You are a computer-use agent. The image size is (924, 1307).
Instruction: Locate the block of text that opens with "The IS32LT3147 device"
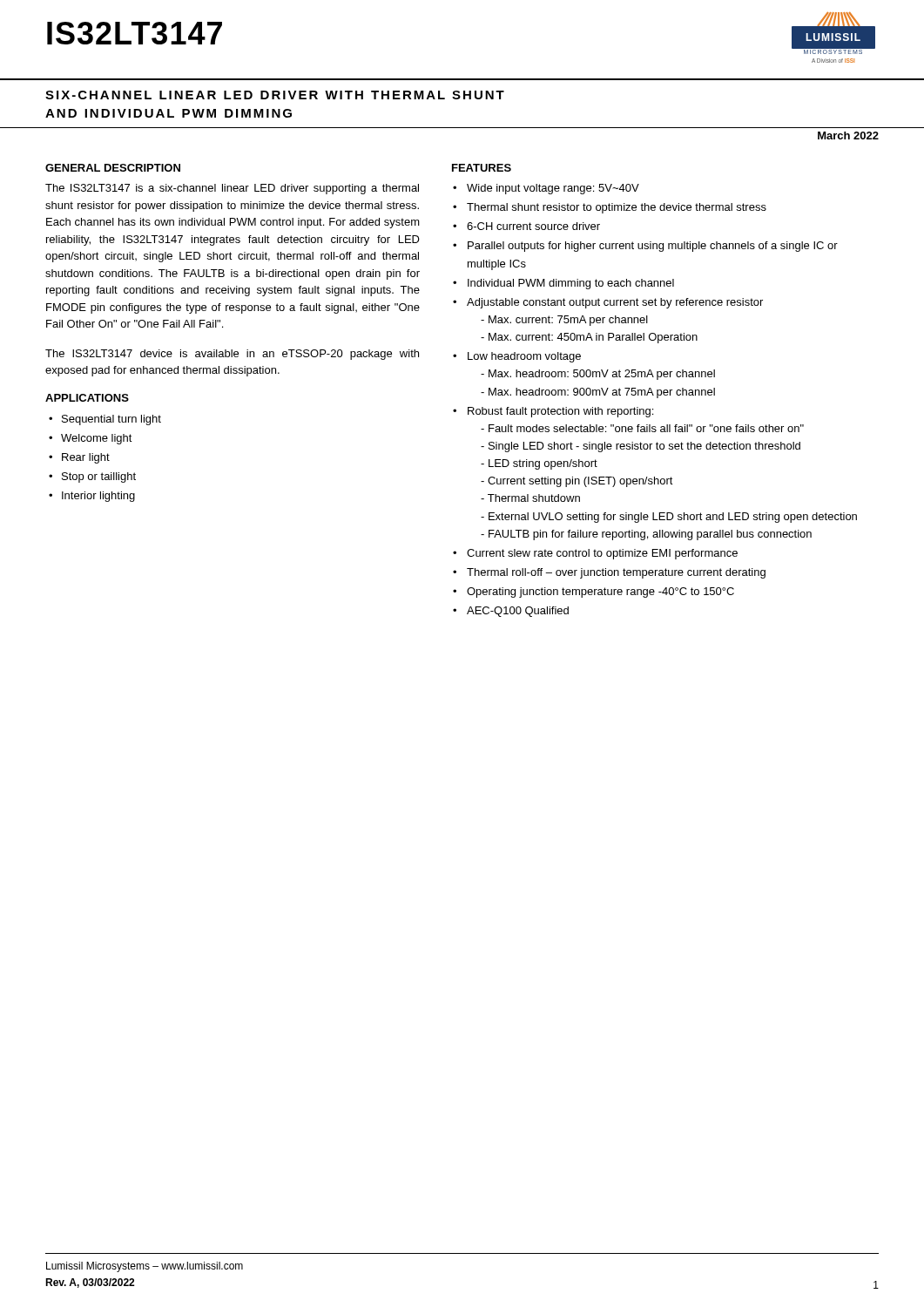(233, 361)
